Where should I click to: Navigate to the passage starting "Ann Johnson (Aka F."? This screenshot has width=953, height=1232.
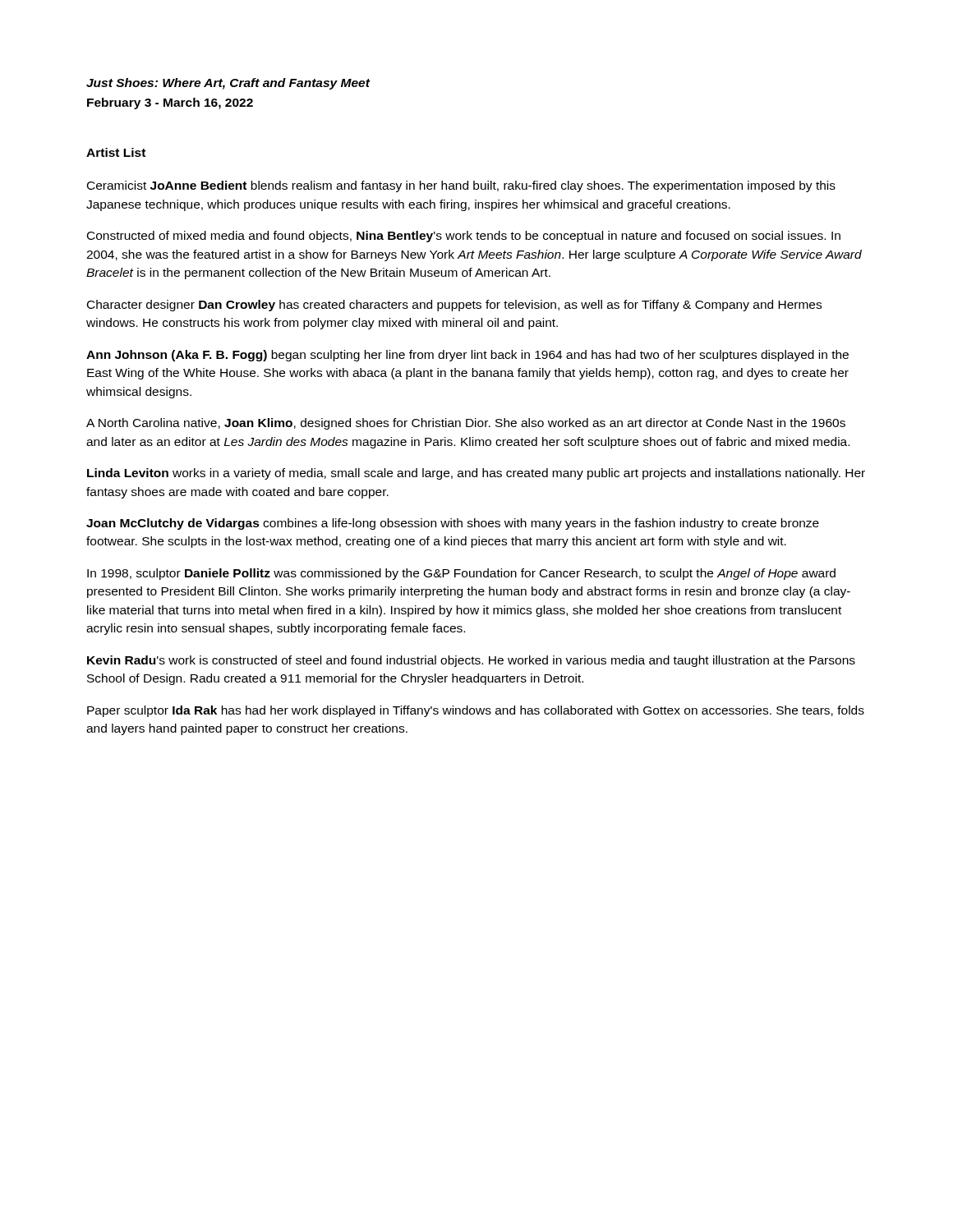468,373
